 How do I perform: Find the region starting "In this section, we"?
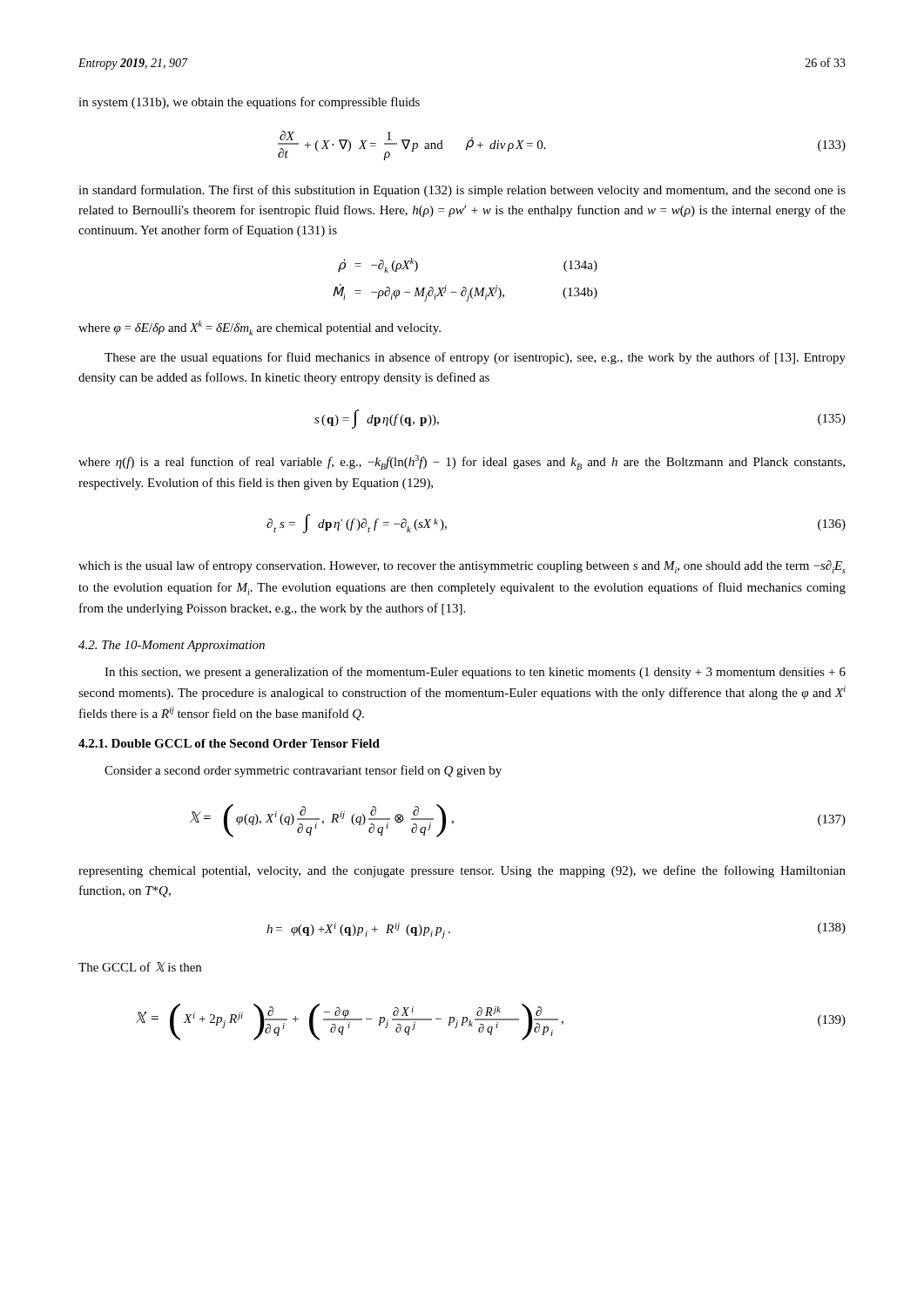[462, 693]
